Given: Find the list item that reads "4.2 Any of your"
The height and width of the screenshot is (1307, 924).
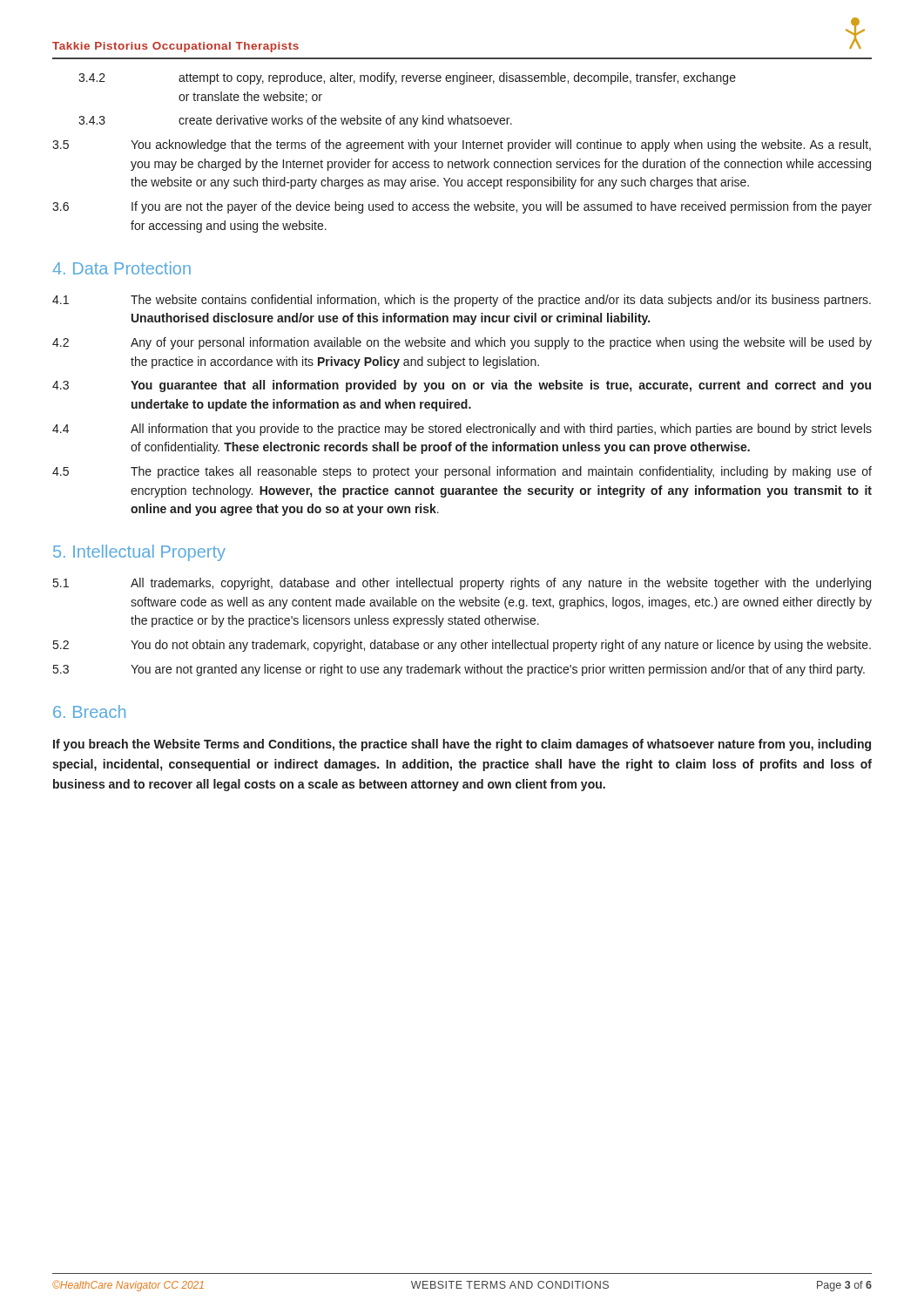Looking at the screenshot, I should point(462,352).
